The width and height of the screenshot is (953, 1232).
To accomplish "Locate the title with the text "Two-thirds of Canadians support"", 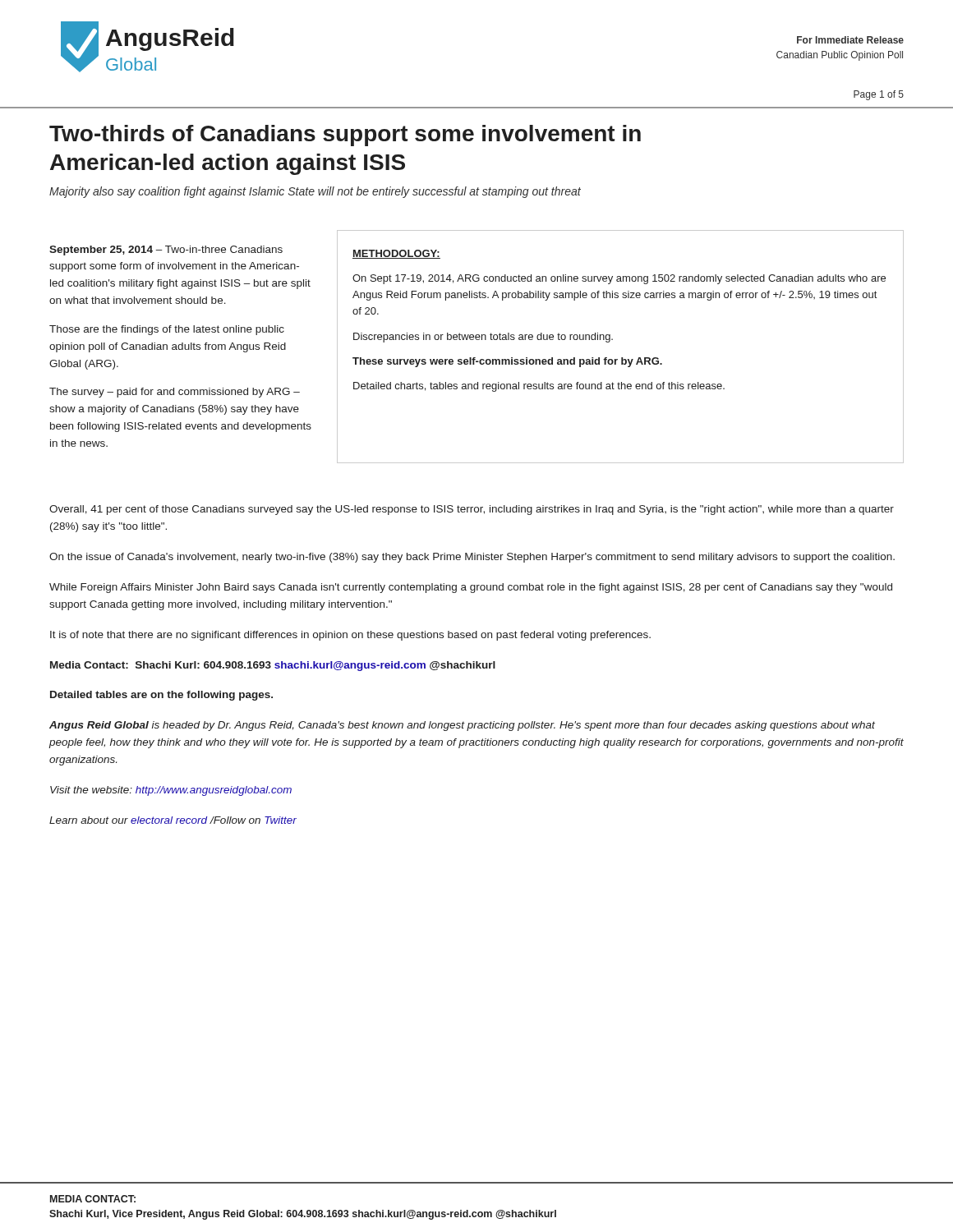I will (x=476, y=148).
